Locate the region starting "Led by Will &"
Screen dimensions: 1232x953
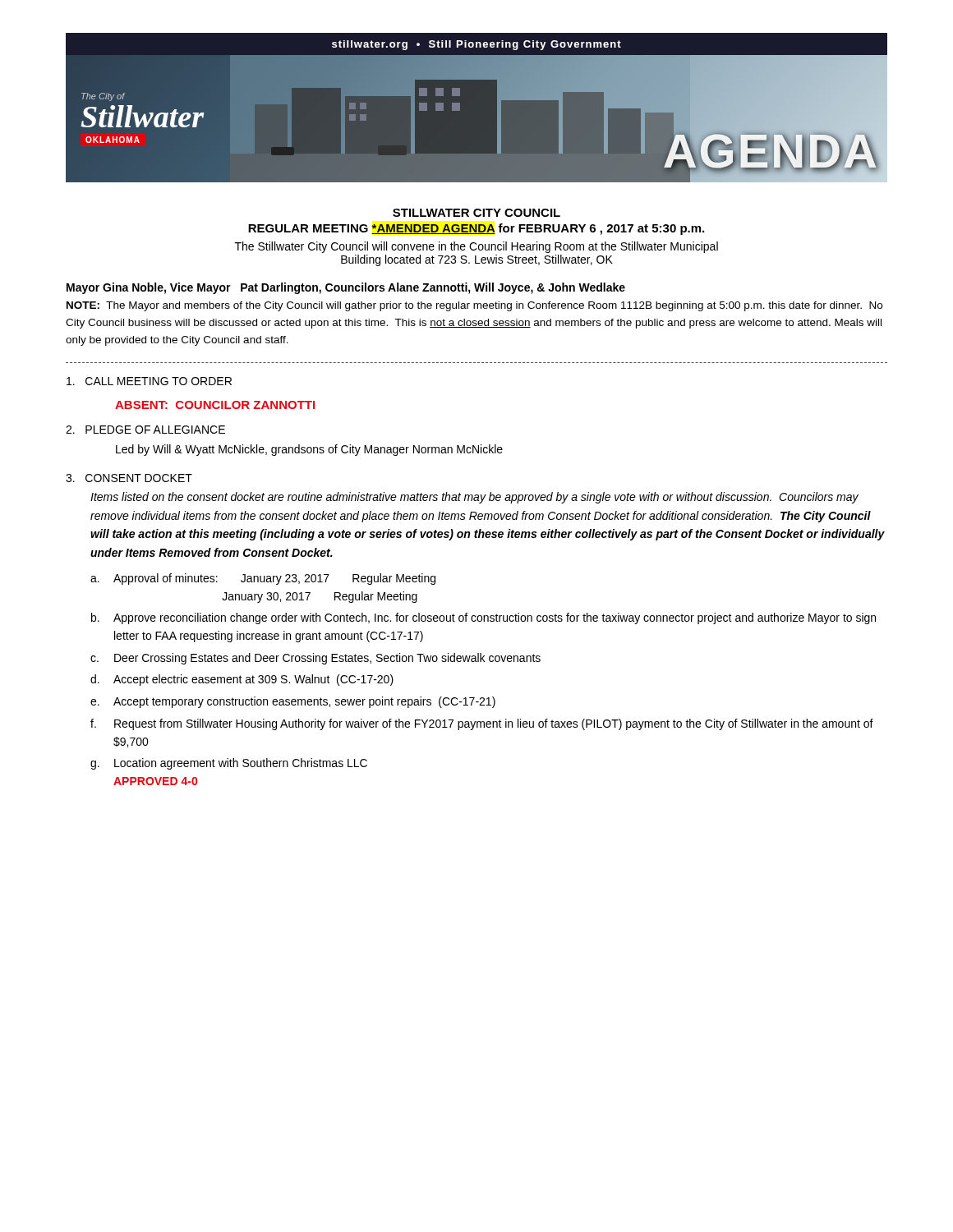[x=501, y=450]
